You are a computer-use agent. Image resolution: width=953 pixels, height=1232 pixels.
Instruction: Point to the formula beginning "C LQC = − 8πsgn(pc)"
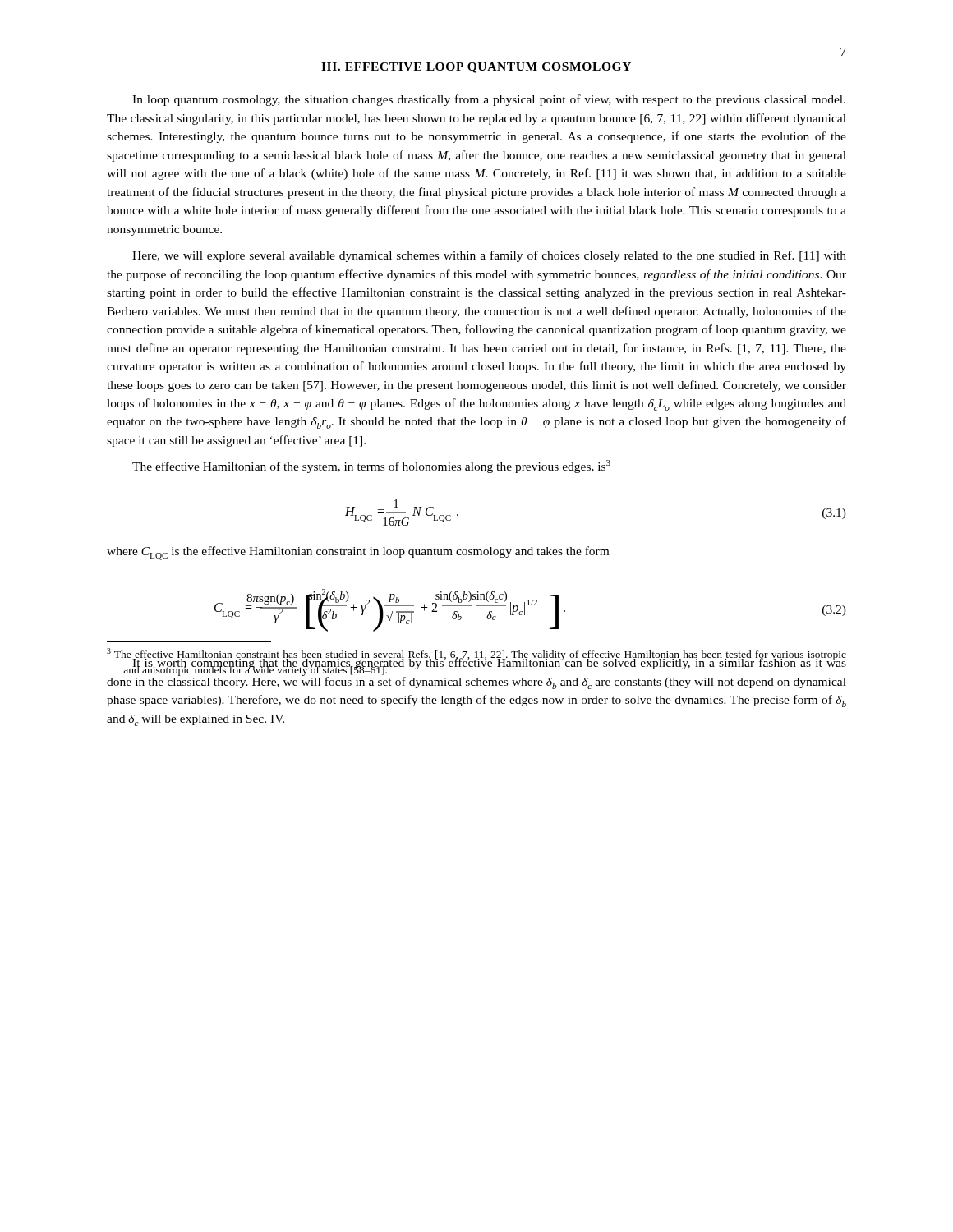[530, 610]
